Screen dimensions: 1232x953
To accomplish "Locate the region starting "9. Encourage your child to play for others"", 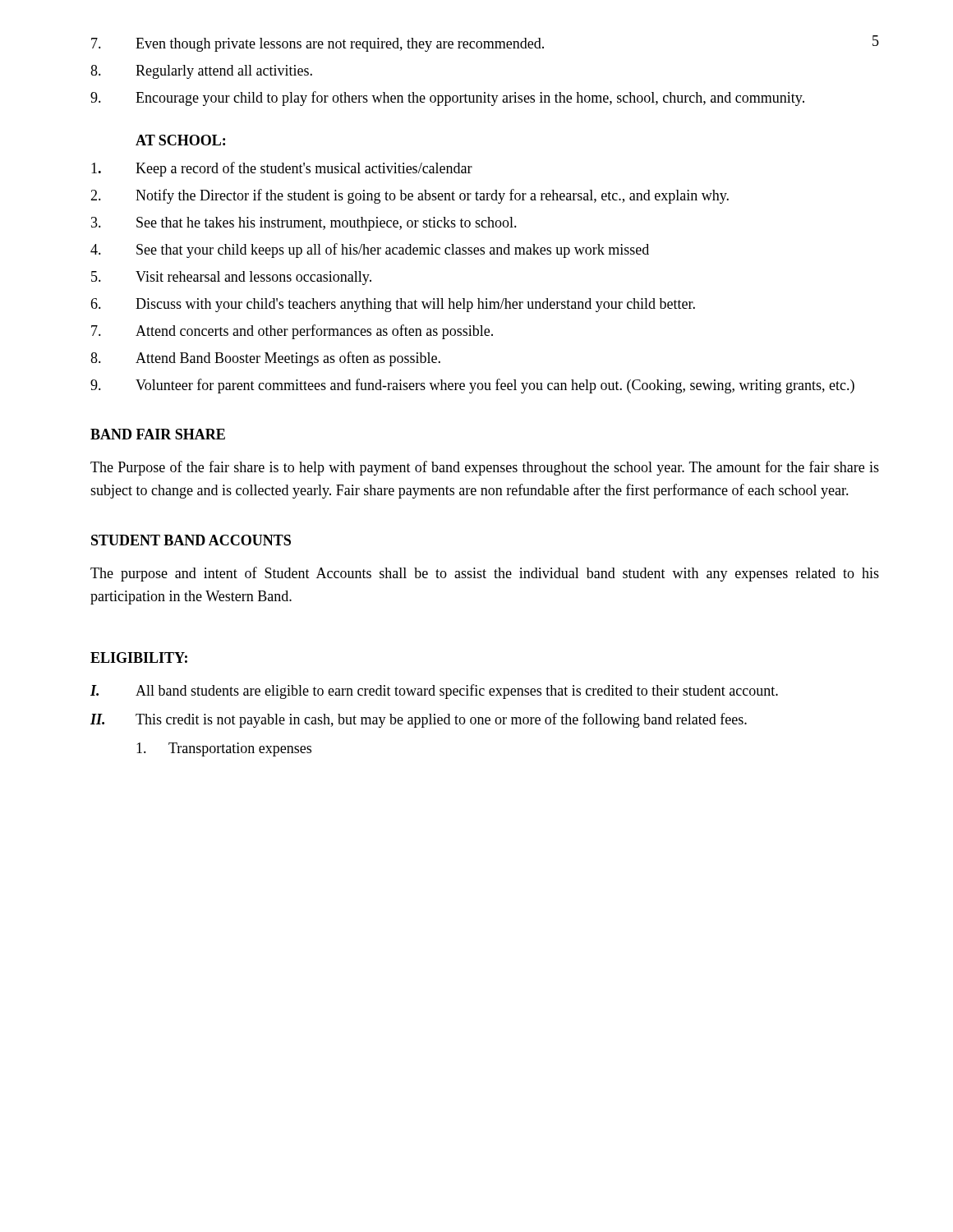I will point(485,98).
